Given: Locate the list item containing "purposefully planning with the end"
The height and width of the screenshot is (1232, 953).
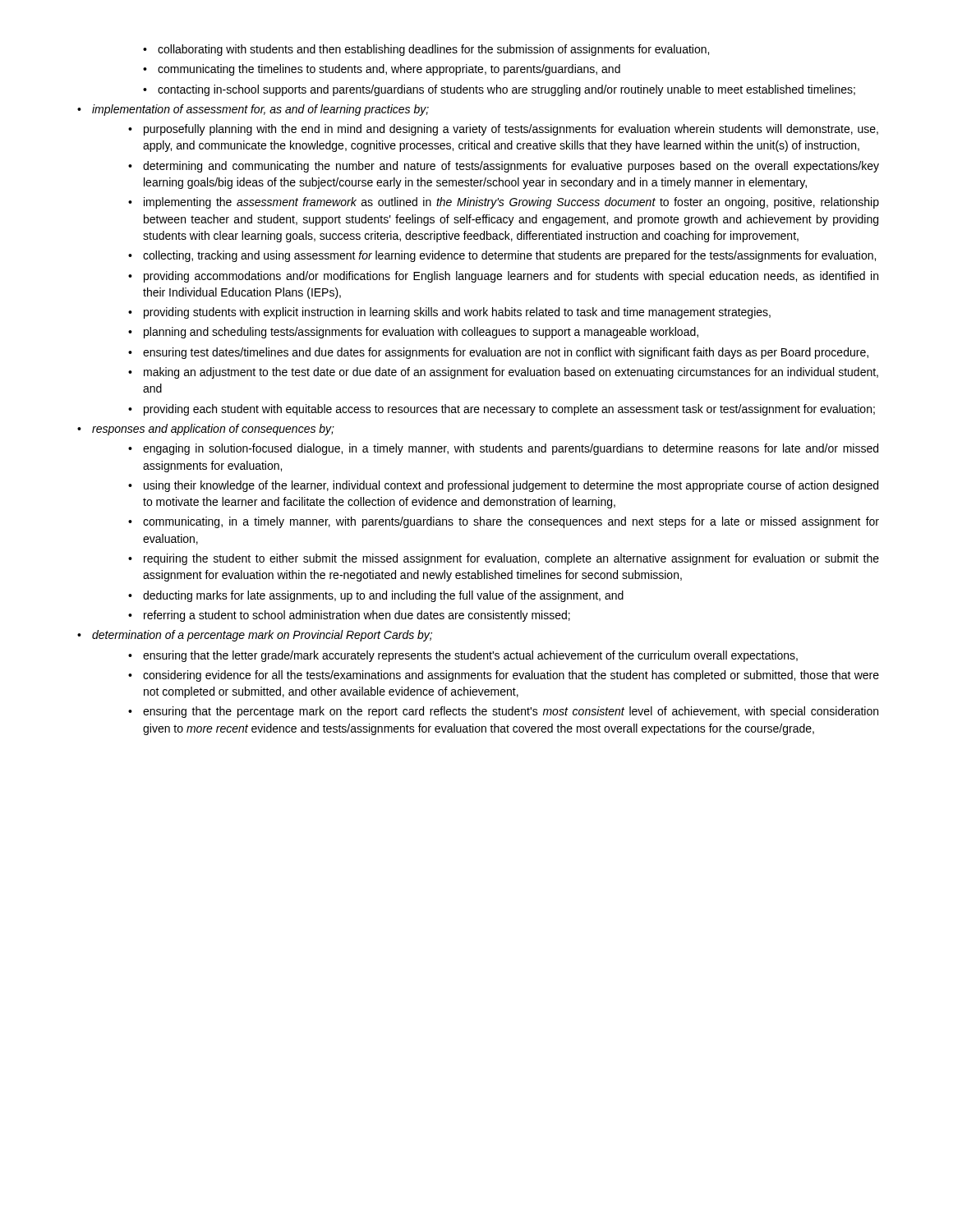Looking at the screenshot, I should (x=502, y=138).
